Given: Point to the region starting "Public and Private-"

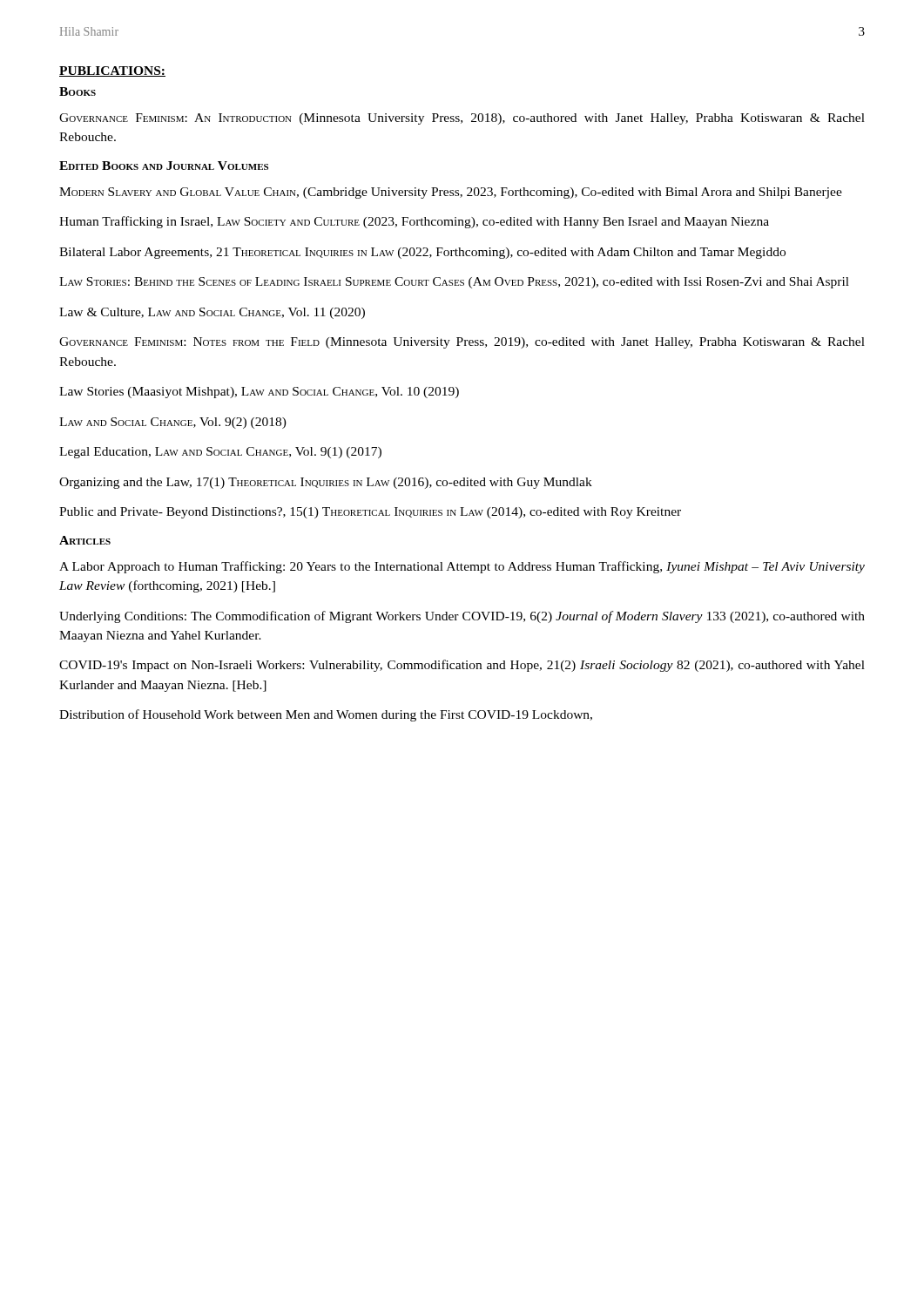Looking at the screenshot, I should point(370,511).
